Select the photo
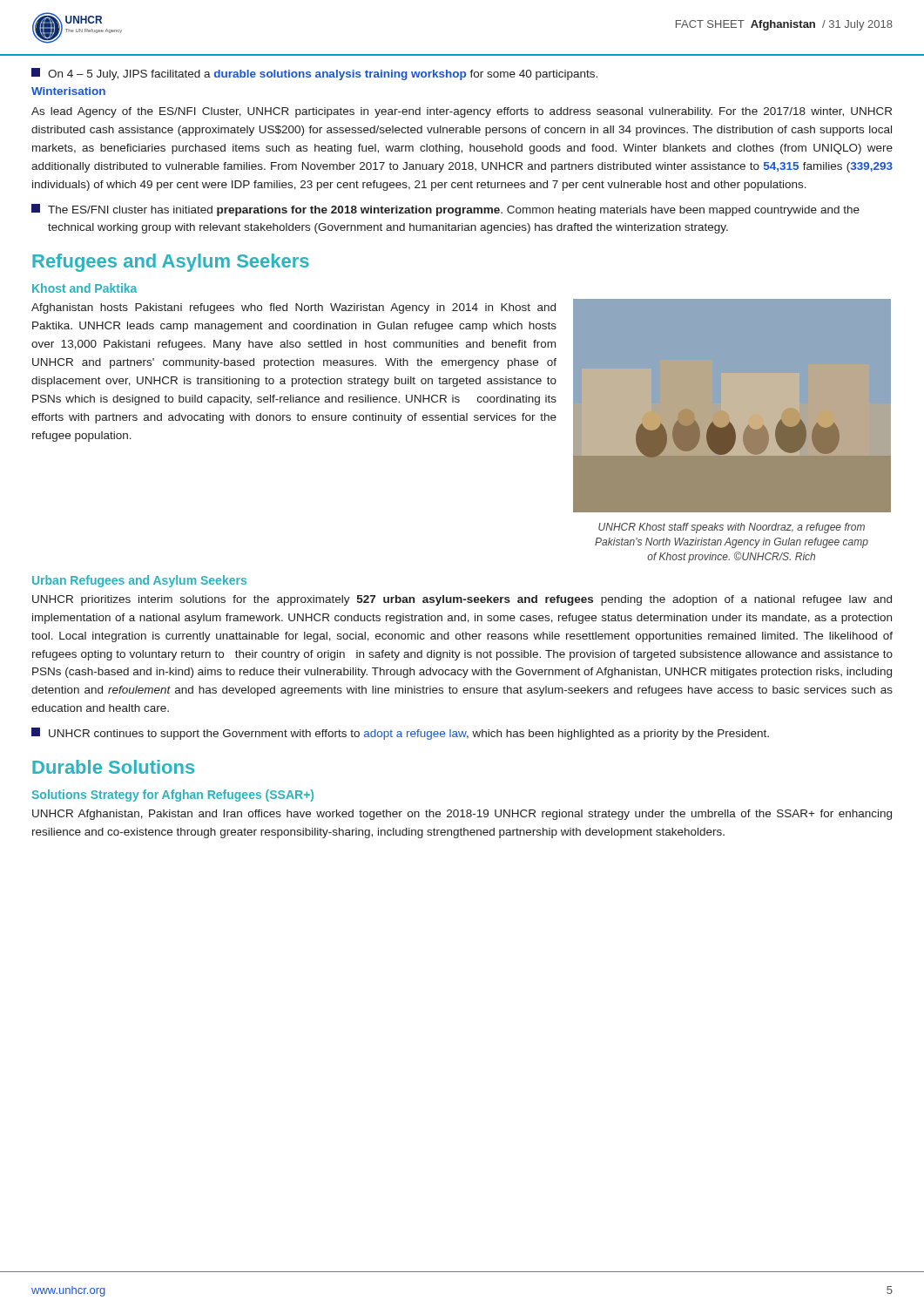 732,432
